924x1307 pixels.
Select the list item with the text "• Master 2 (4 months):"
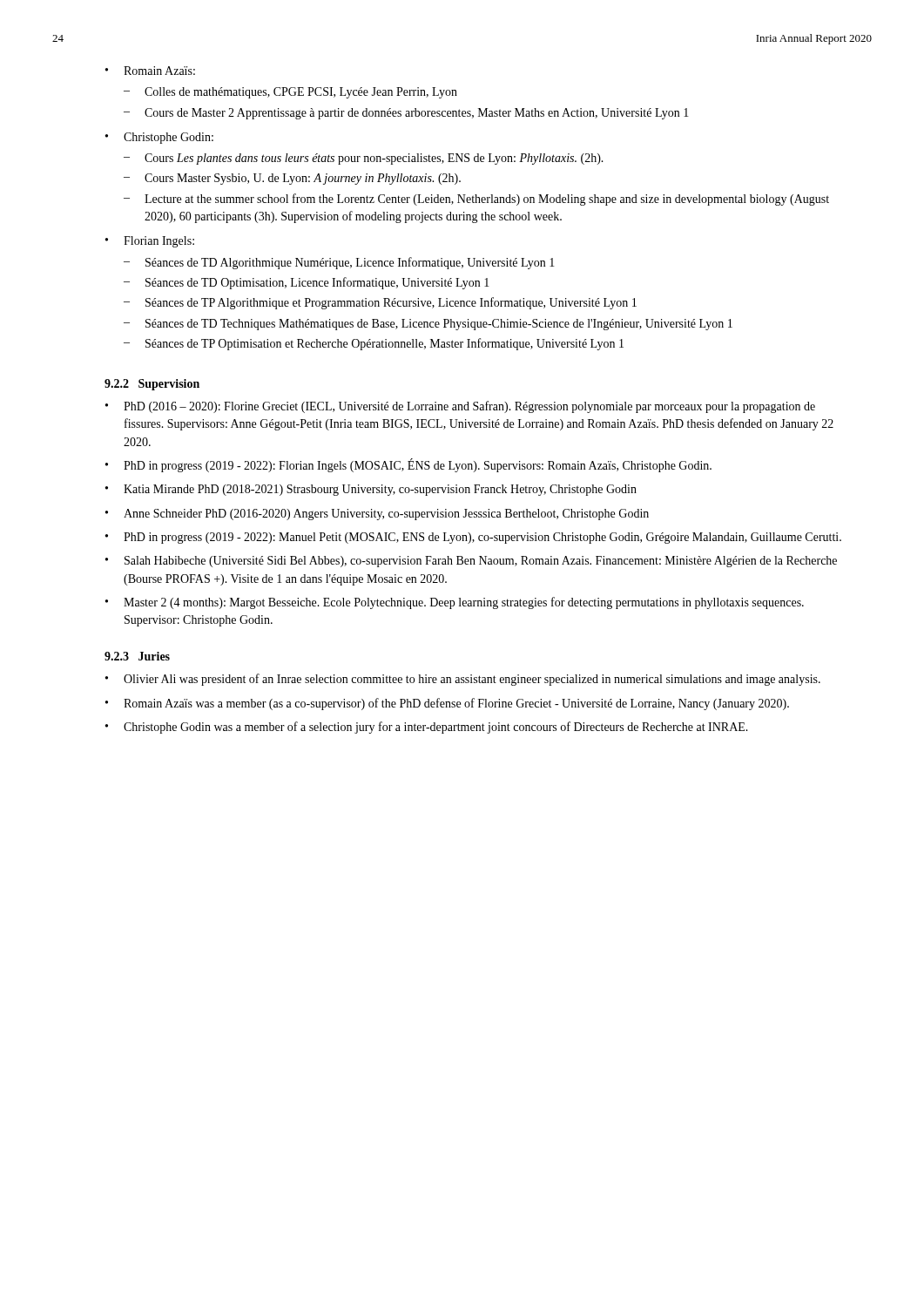pyautogui.click(x=479, y=612)
